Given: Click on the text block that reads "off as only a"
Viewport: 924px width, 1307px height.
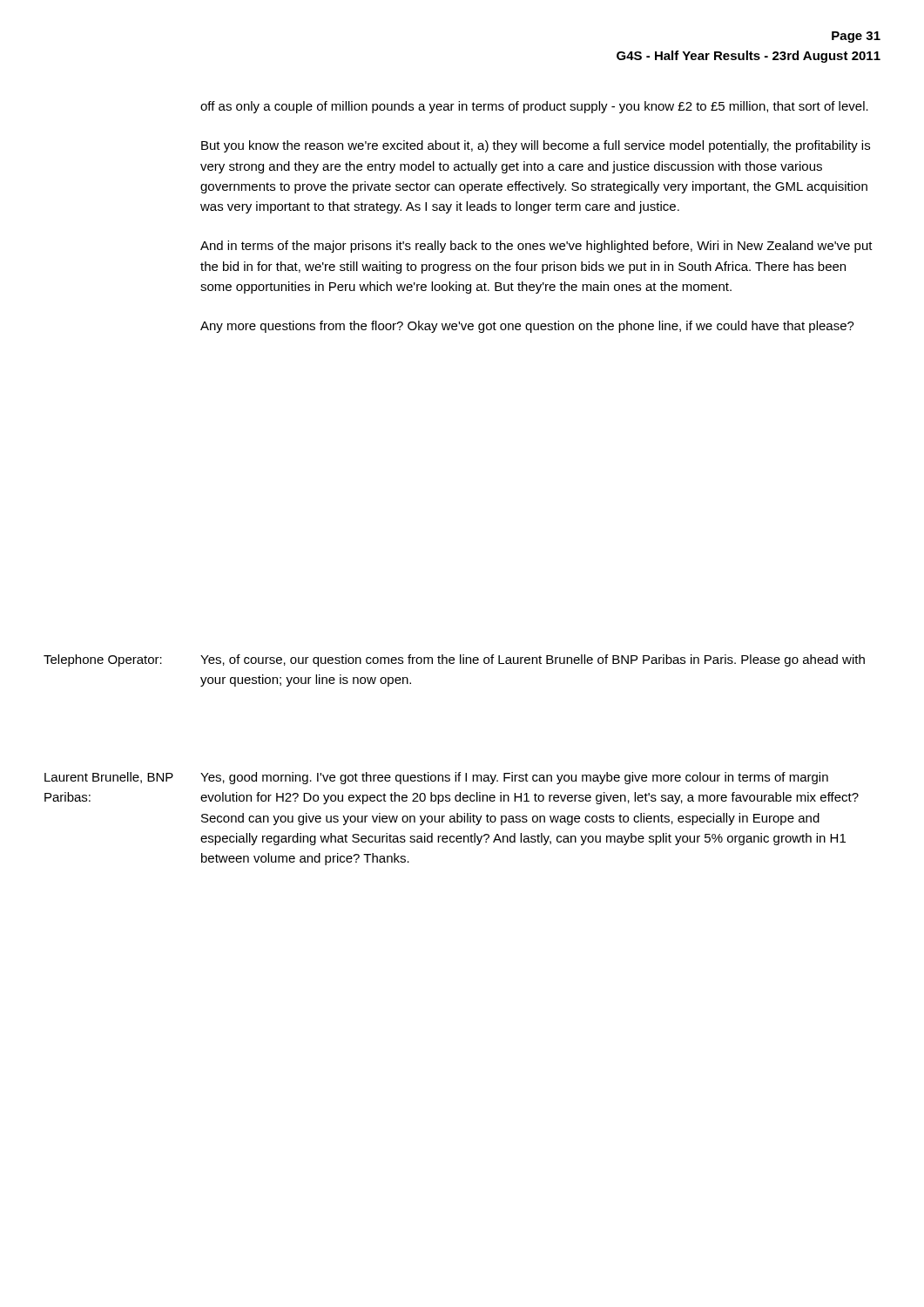Looking at the screenshot, I should (540, 216).
